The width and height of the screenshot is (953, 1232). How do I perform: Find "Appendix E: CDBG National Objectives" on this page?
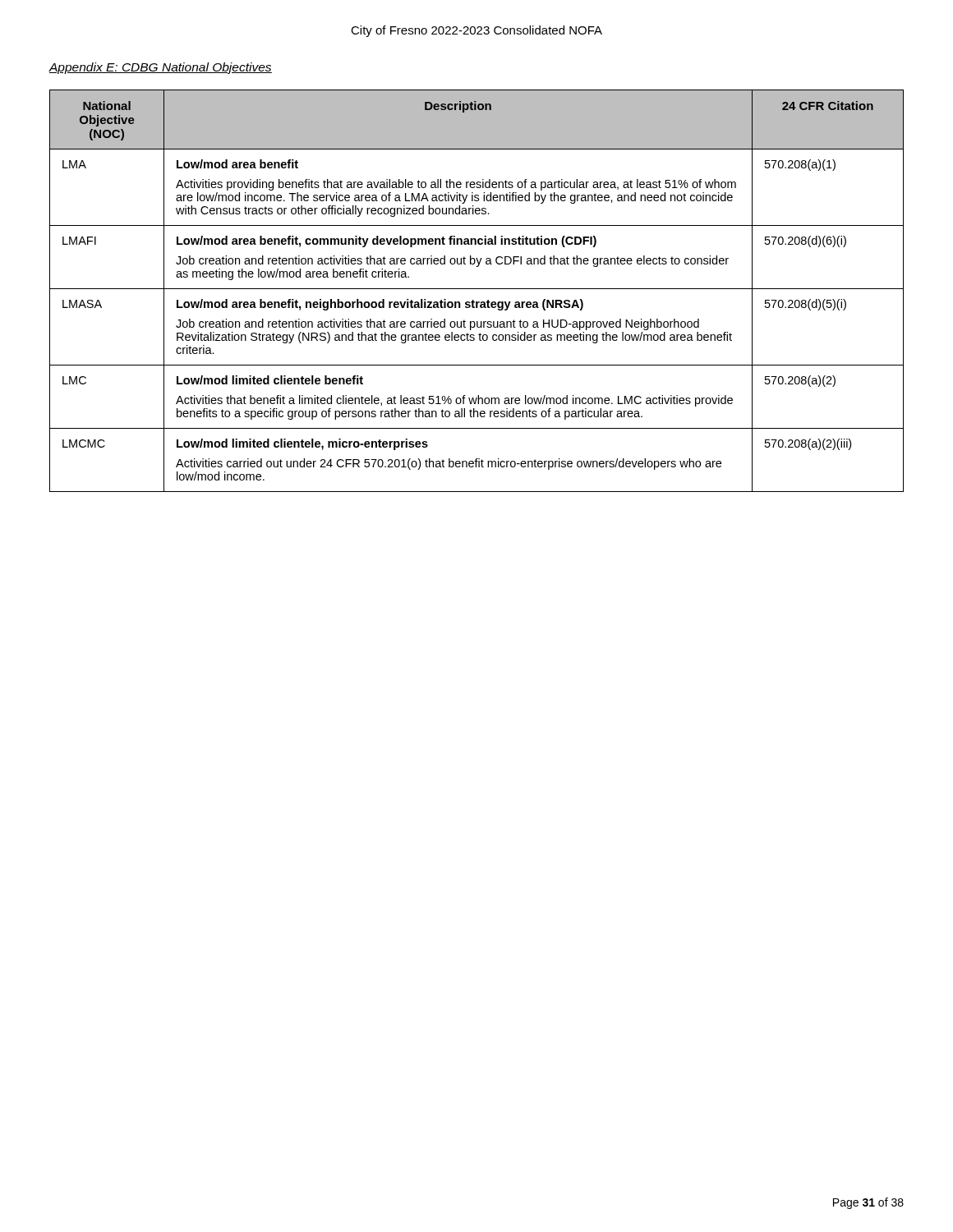coord(160,67)
